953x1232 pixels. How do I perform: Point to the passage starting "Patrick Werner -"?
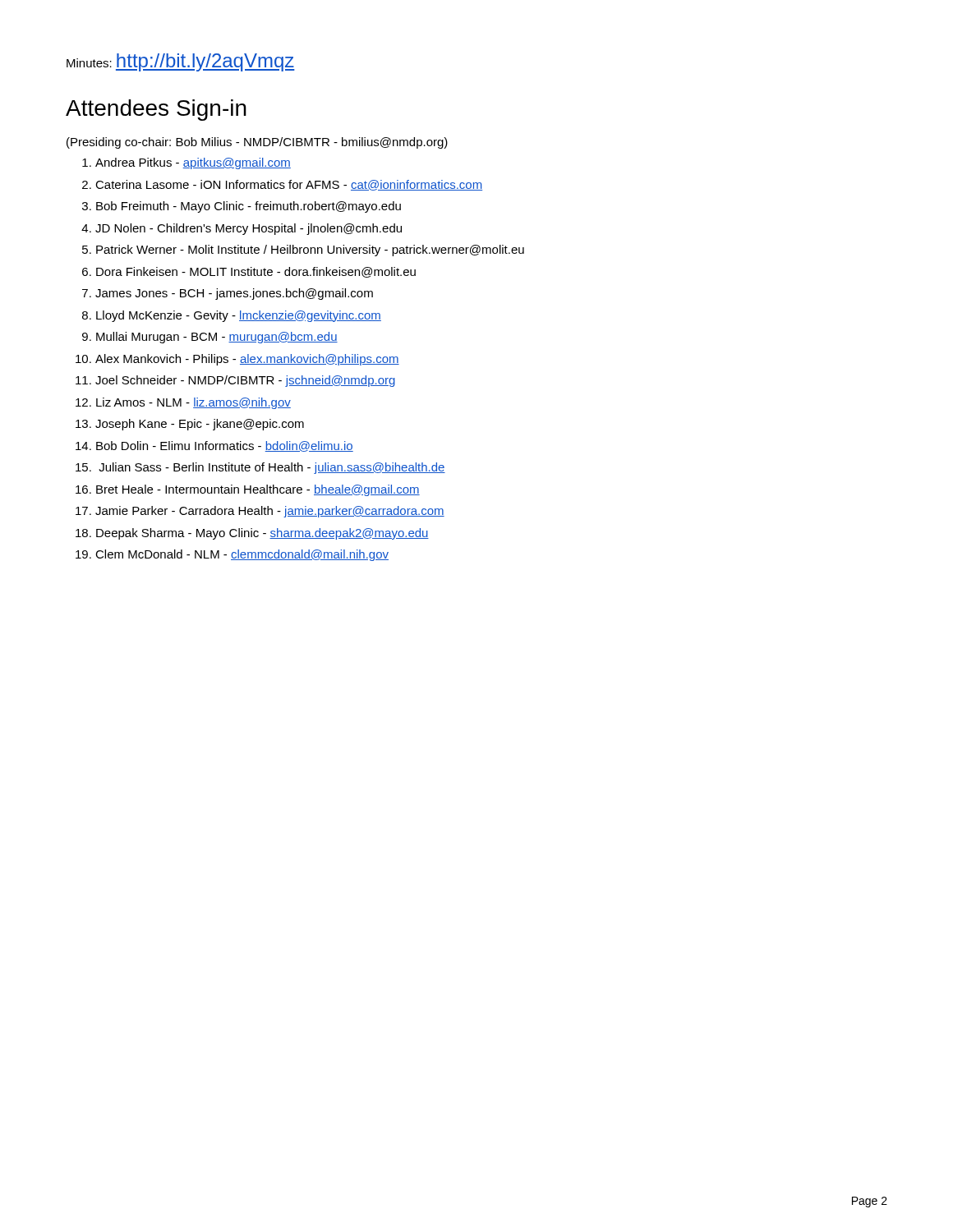[310, 249]
